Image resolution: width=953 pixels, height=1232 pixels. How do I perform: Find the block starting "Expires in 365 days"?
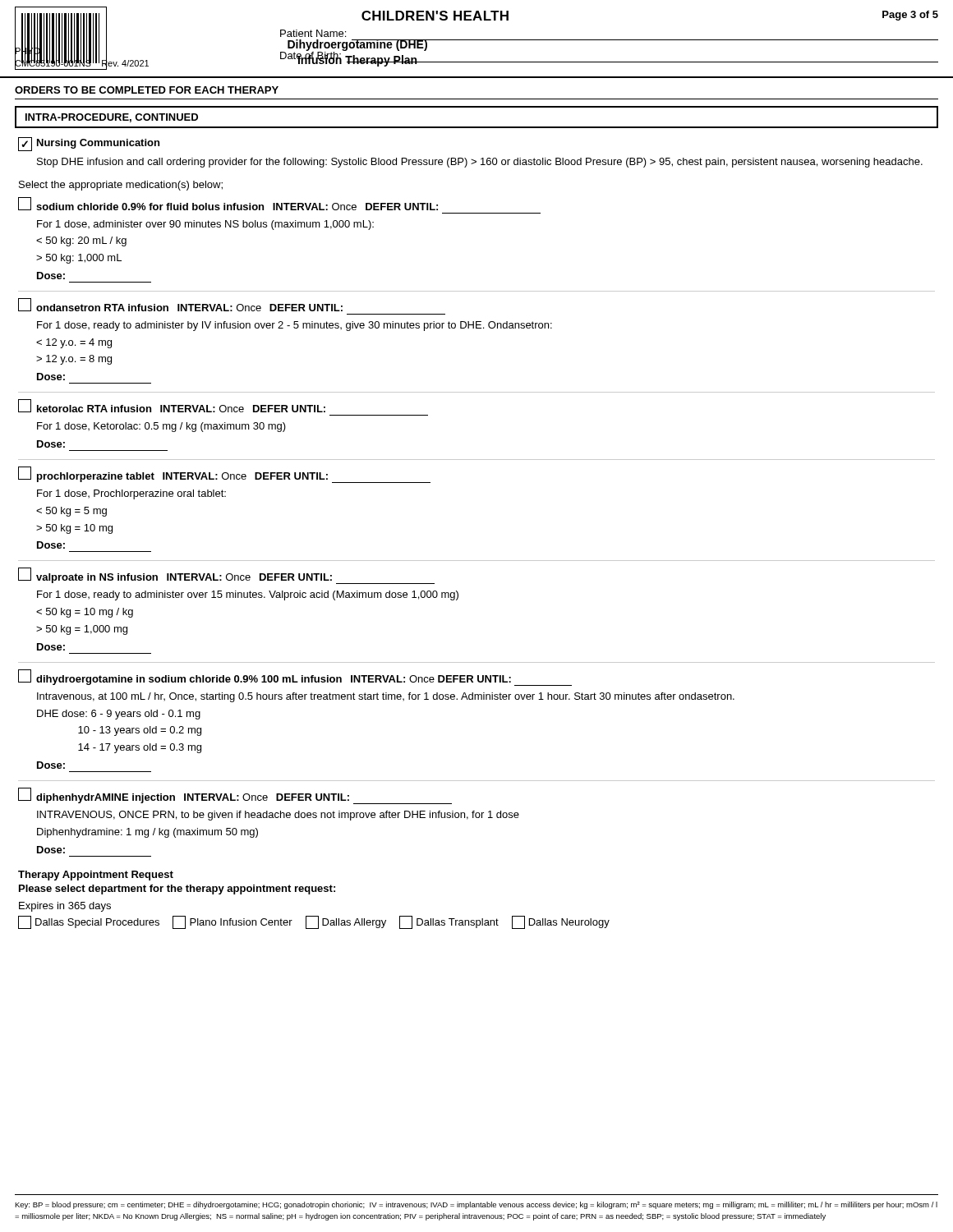(x=476, y=914)
